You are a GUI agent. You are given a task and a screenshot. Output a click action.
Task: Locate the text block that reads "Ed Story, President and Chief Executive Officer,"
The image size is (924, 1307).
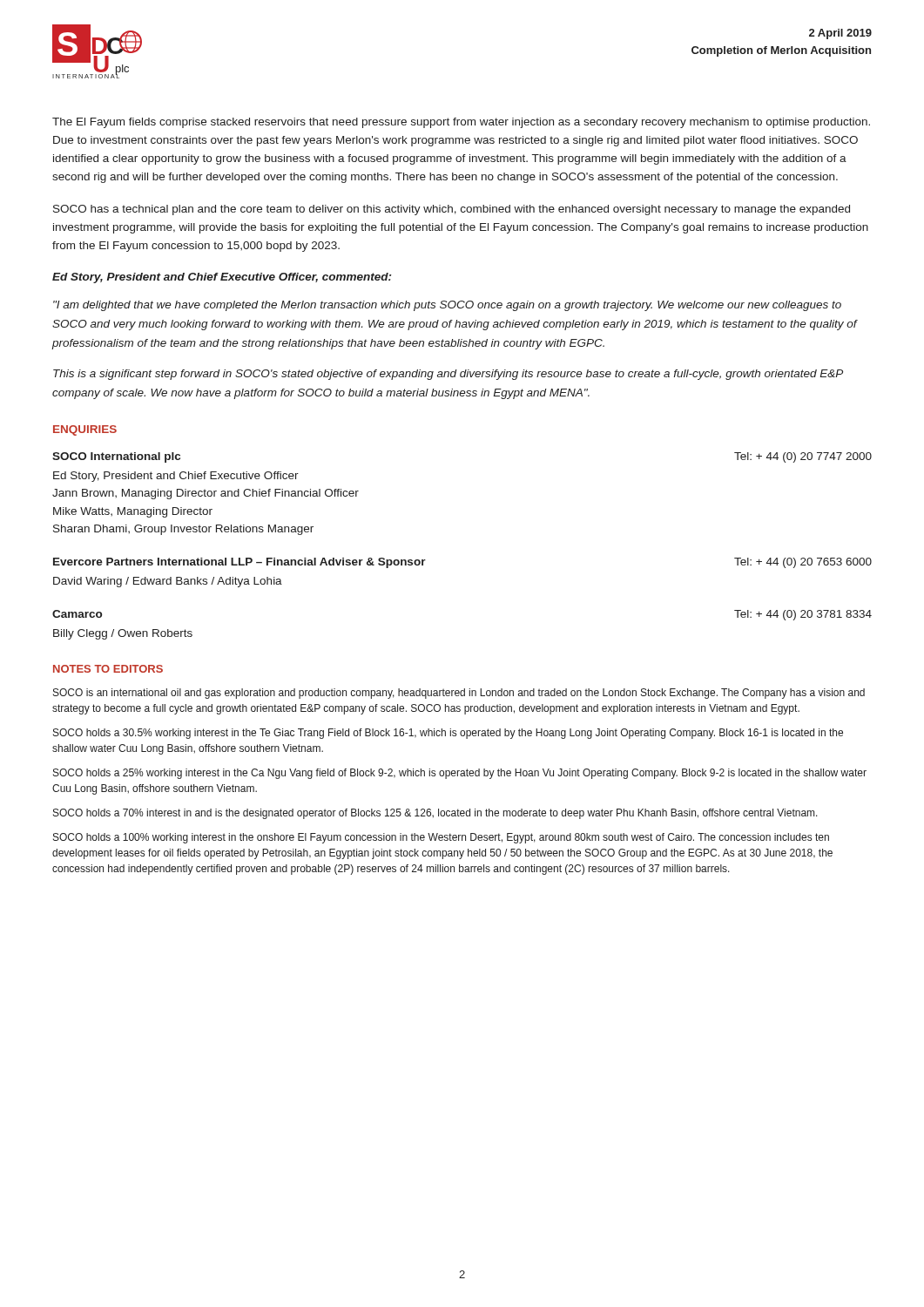[222, 277]
